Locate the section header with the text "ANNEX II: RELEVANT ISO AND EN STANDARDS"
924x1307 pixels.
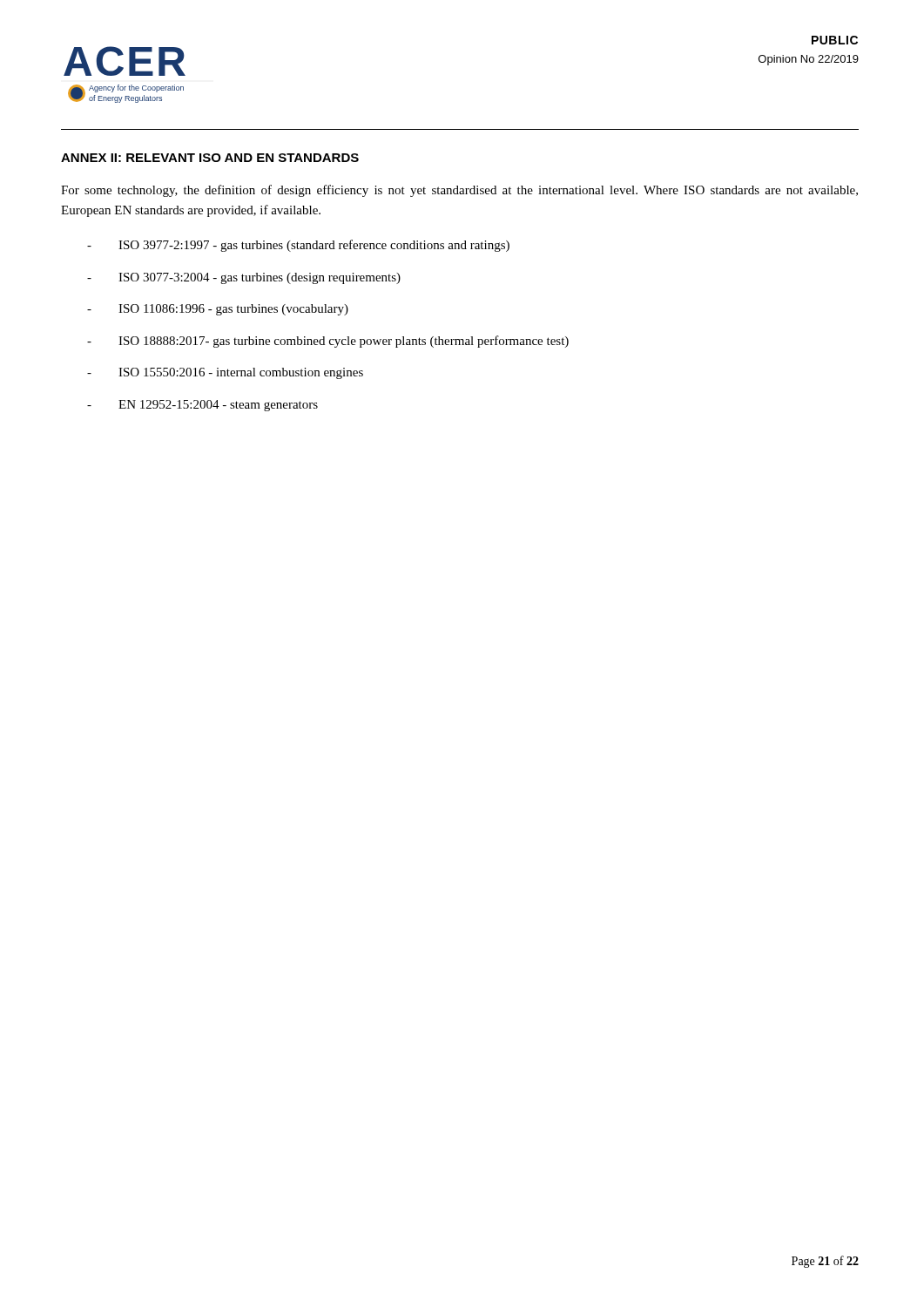(210, 157)
